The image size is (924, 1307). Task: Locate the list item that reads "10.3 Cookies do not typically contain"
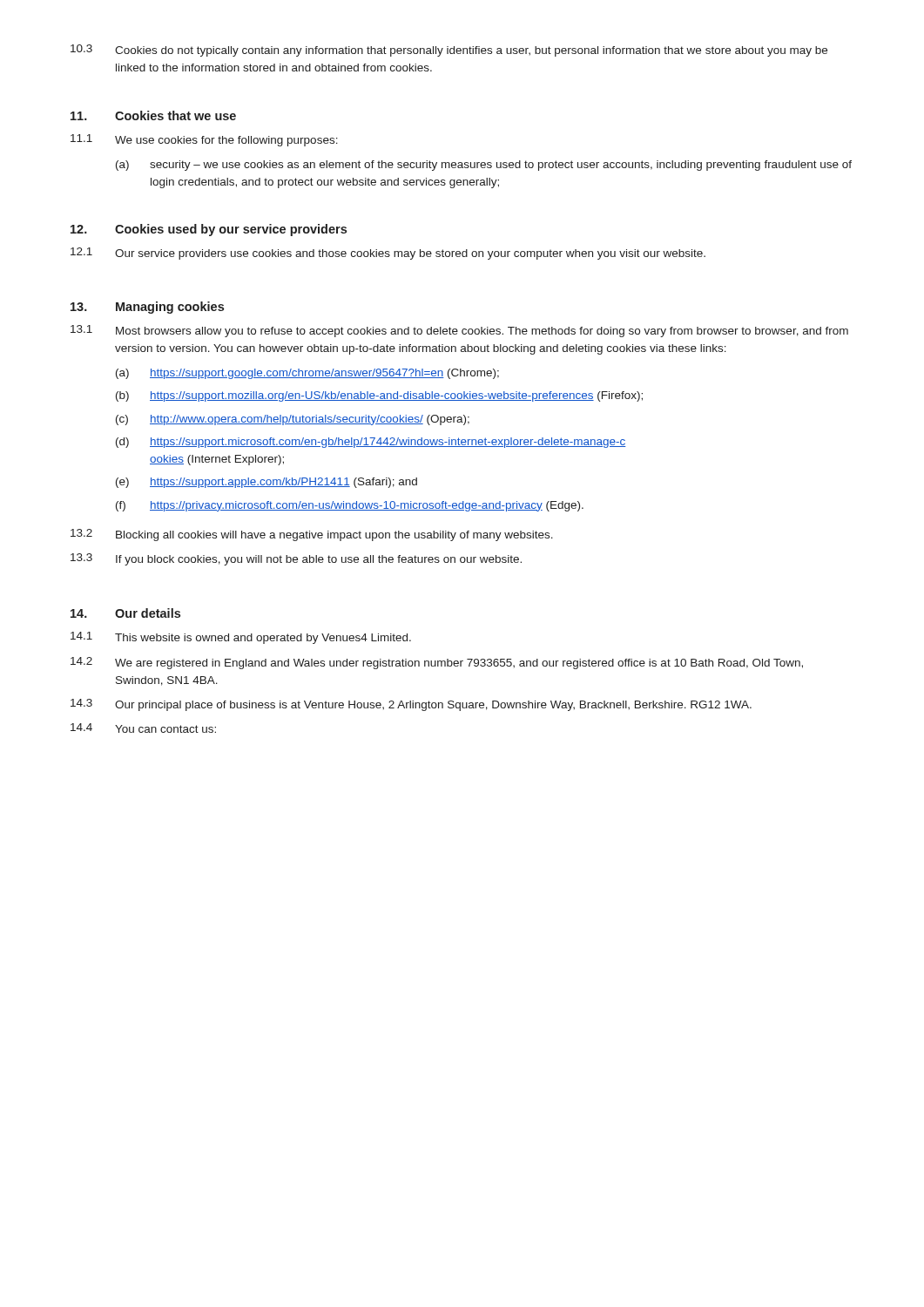(462, 59)
